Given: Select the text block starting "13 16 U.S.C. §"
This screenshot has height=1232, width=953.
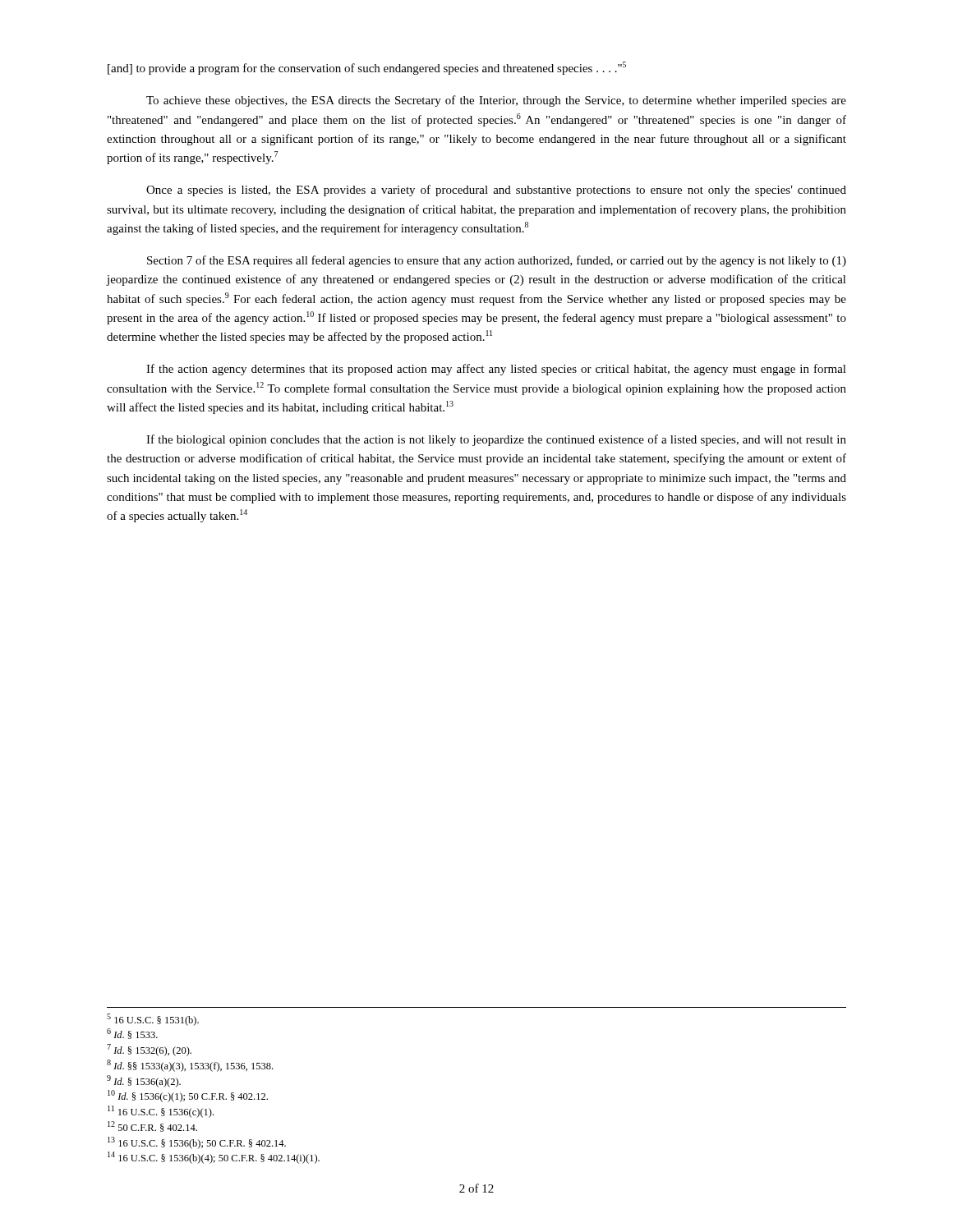Looking at the screenshot, I should point(197,1142).
